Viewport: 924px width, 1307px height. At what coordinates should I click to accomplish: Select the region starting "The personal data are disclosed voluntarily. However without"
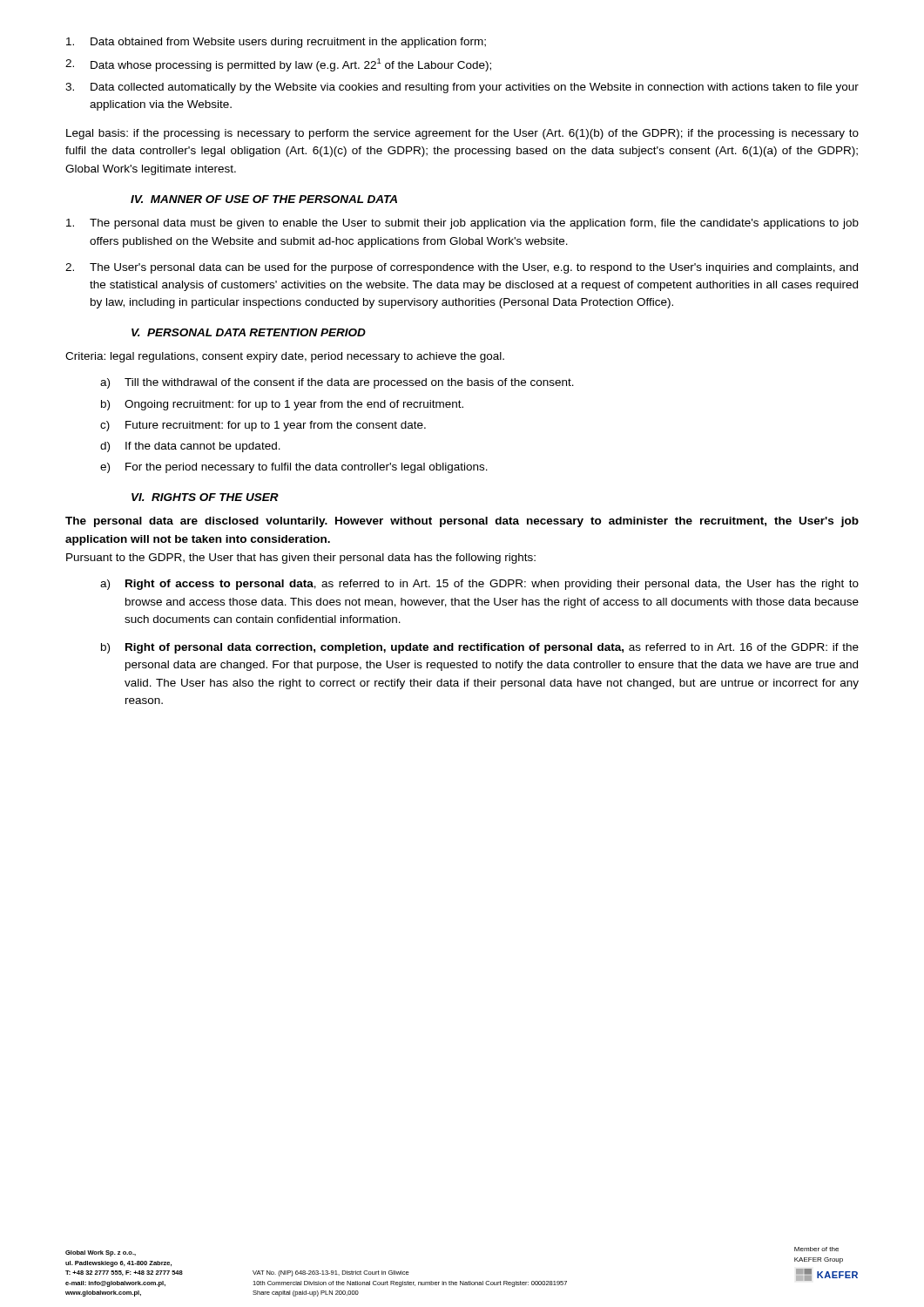462,522
